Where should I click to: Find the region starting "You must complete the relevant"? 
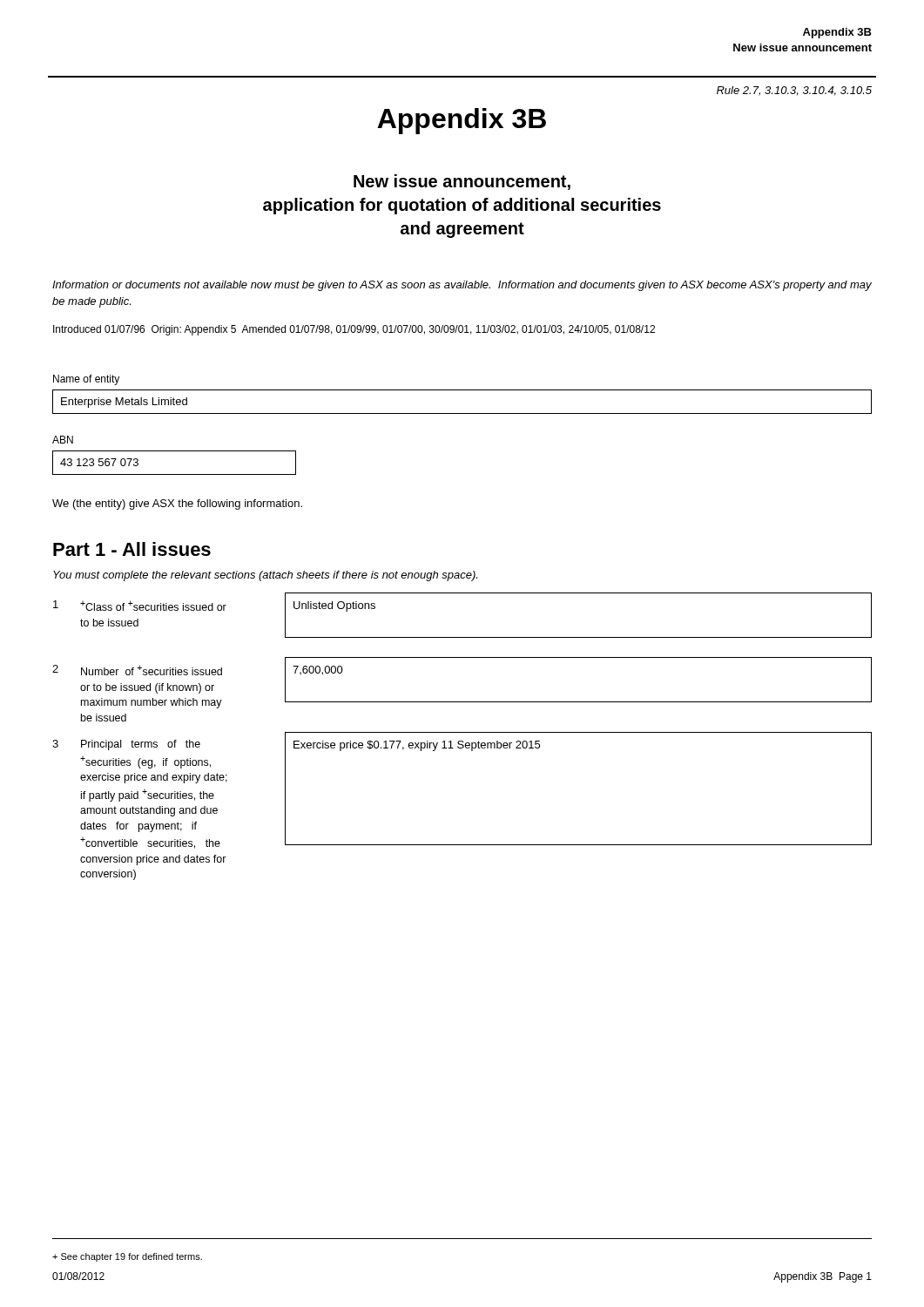tap(266, 575)
